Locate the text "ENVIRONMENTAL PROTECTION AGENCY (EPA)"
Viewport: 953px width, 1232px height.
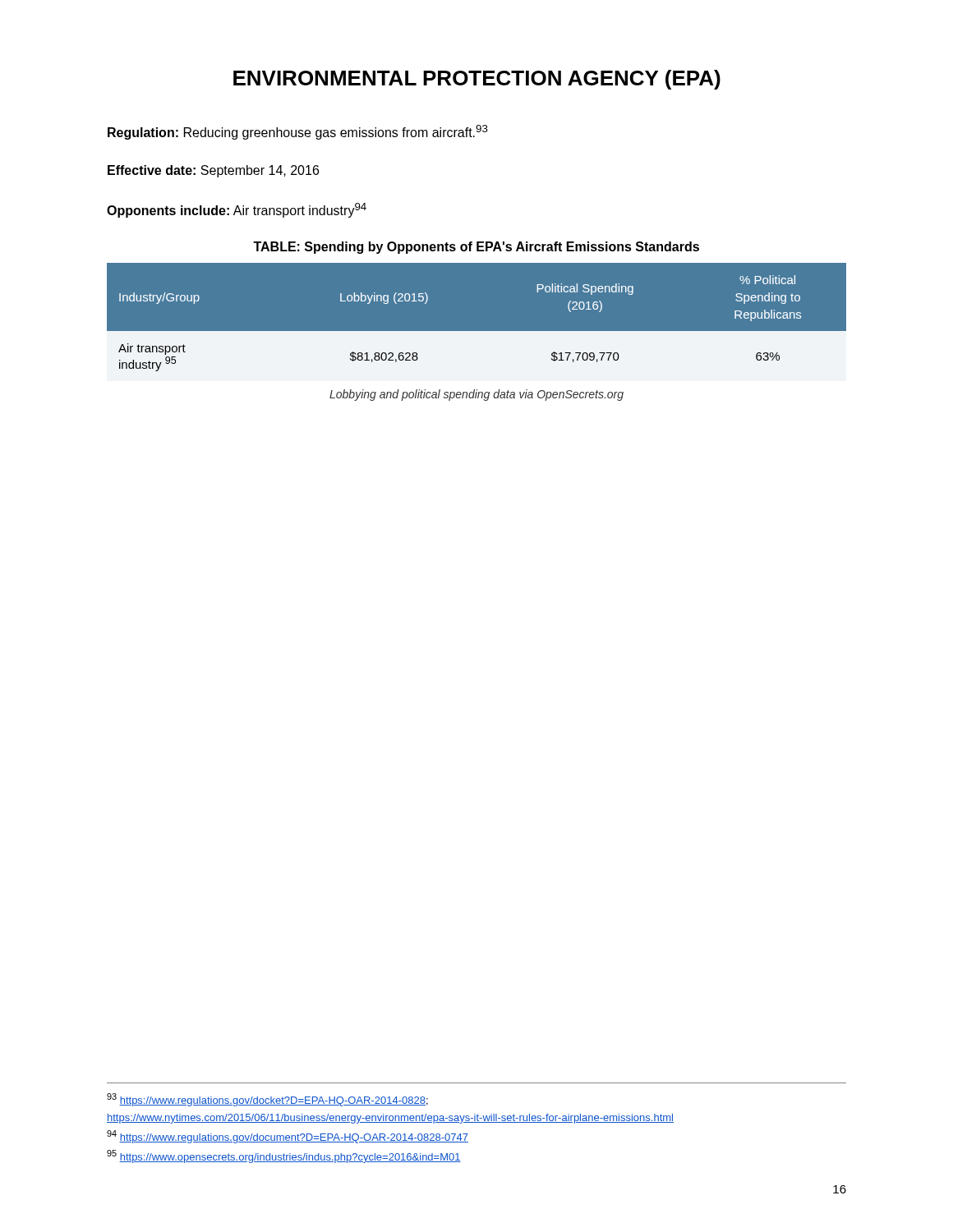click(476, 78)
